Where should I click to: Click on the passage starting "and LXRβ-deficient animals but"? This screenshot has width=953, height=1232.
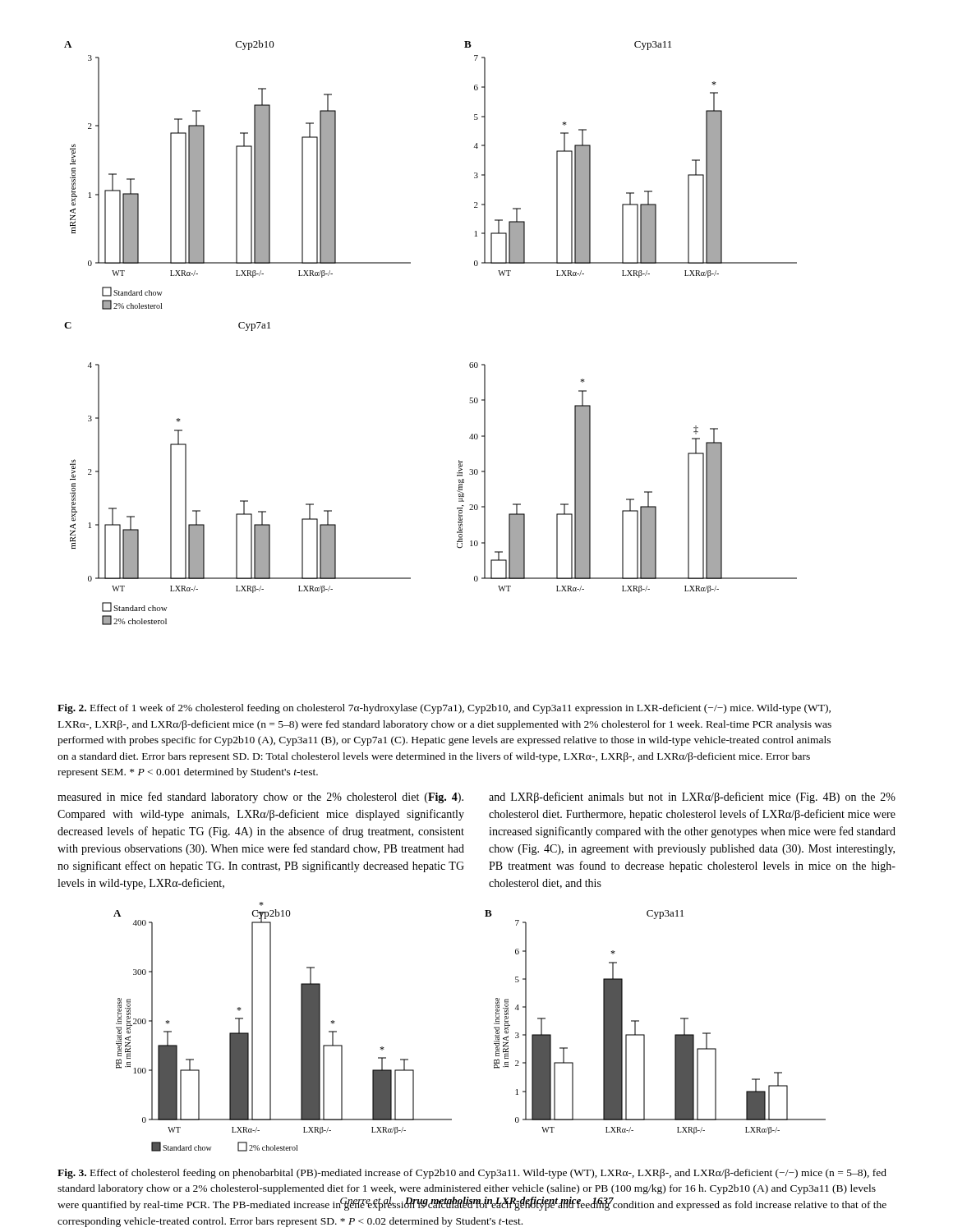pyautogui.click(x=692, y=840)
